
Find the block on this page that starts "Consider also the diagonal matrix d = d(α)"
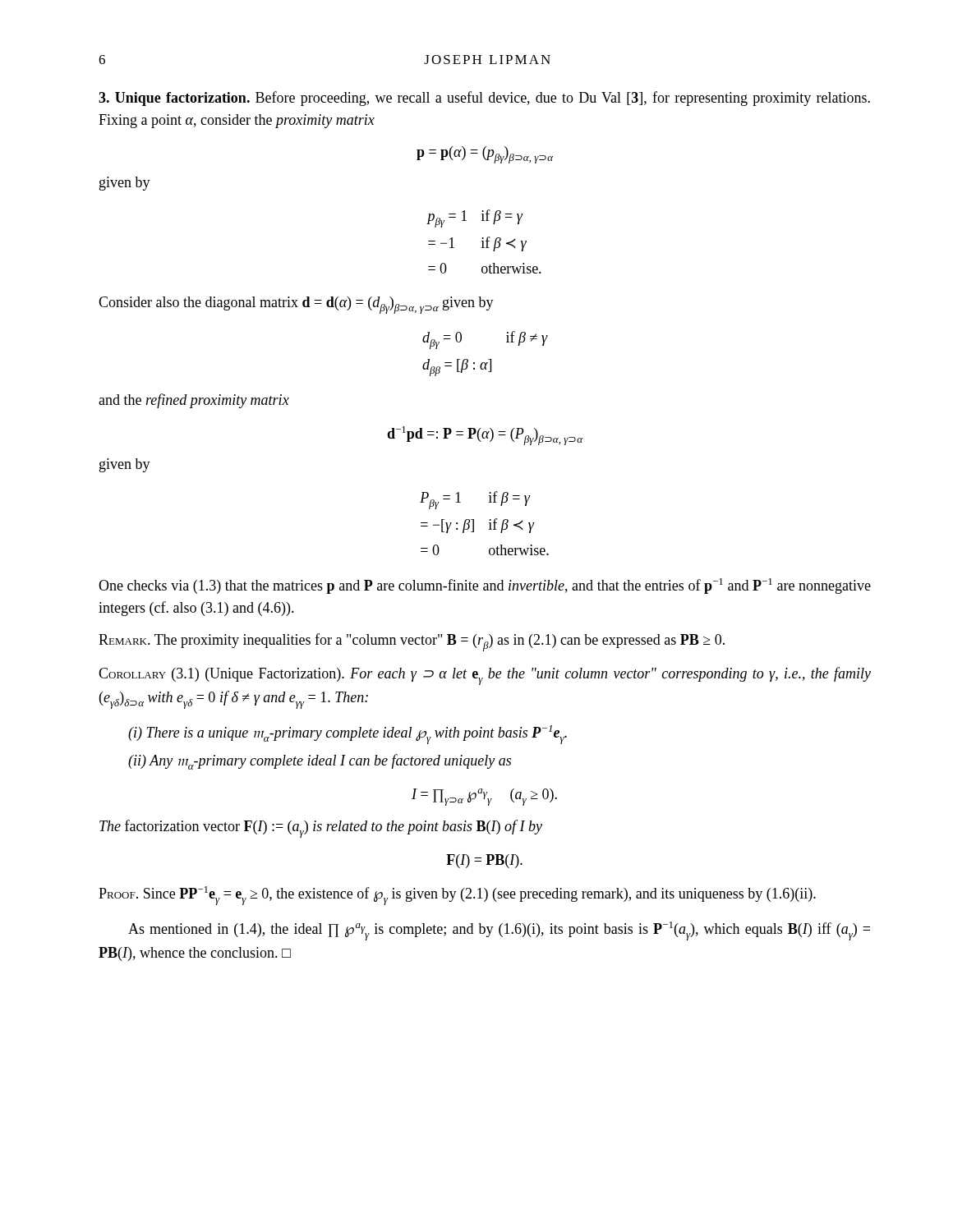pos(485,303)
